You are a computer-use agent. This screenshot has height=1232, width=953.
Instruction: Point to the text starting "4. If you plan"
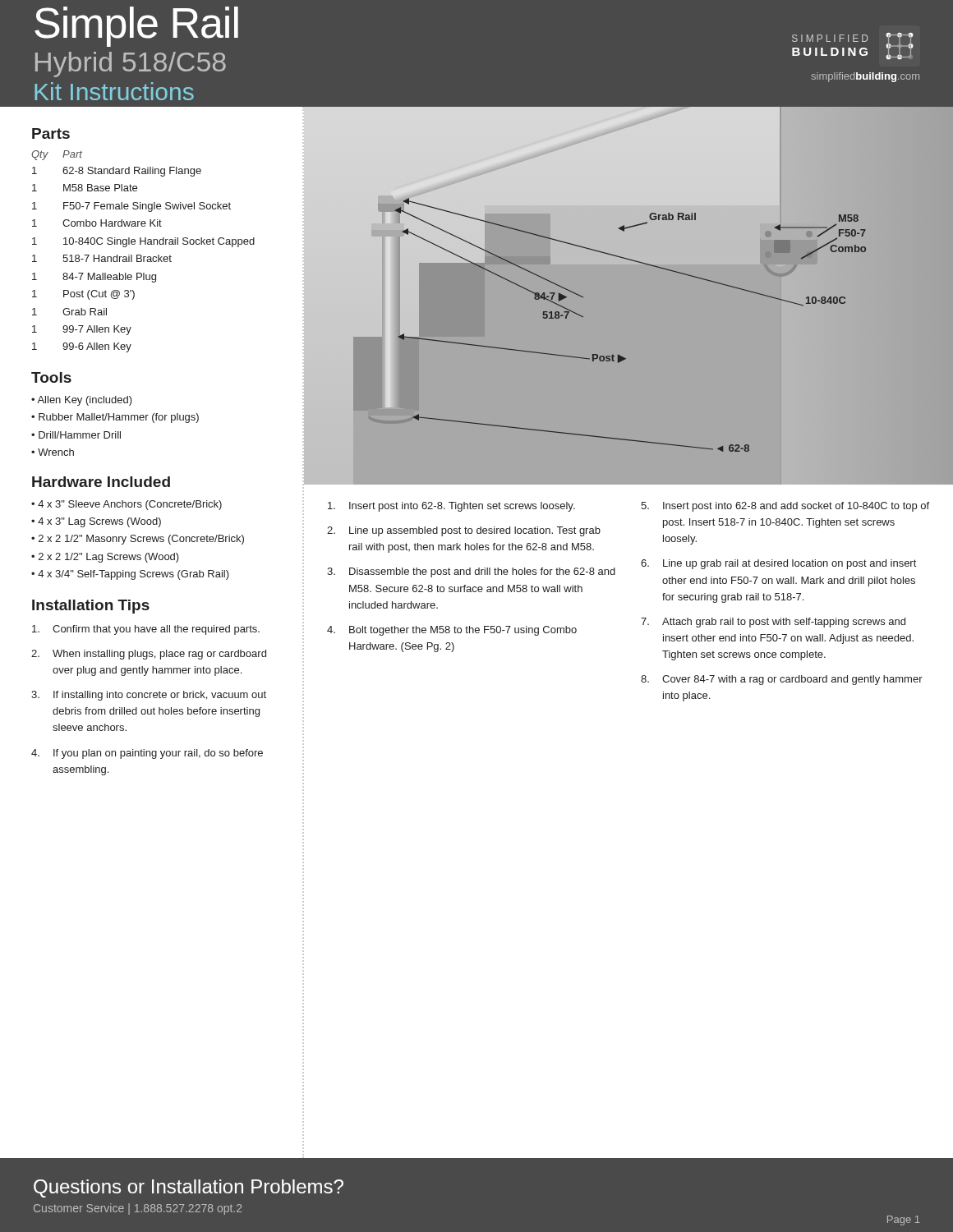tap(155, 761)
